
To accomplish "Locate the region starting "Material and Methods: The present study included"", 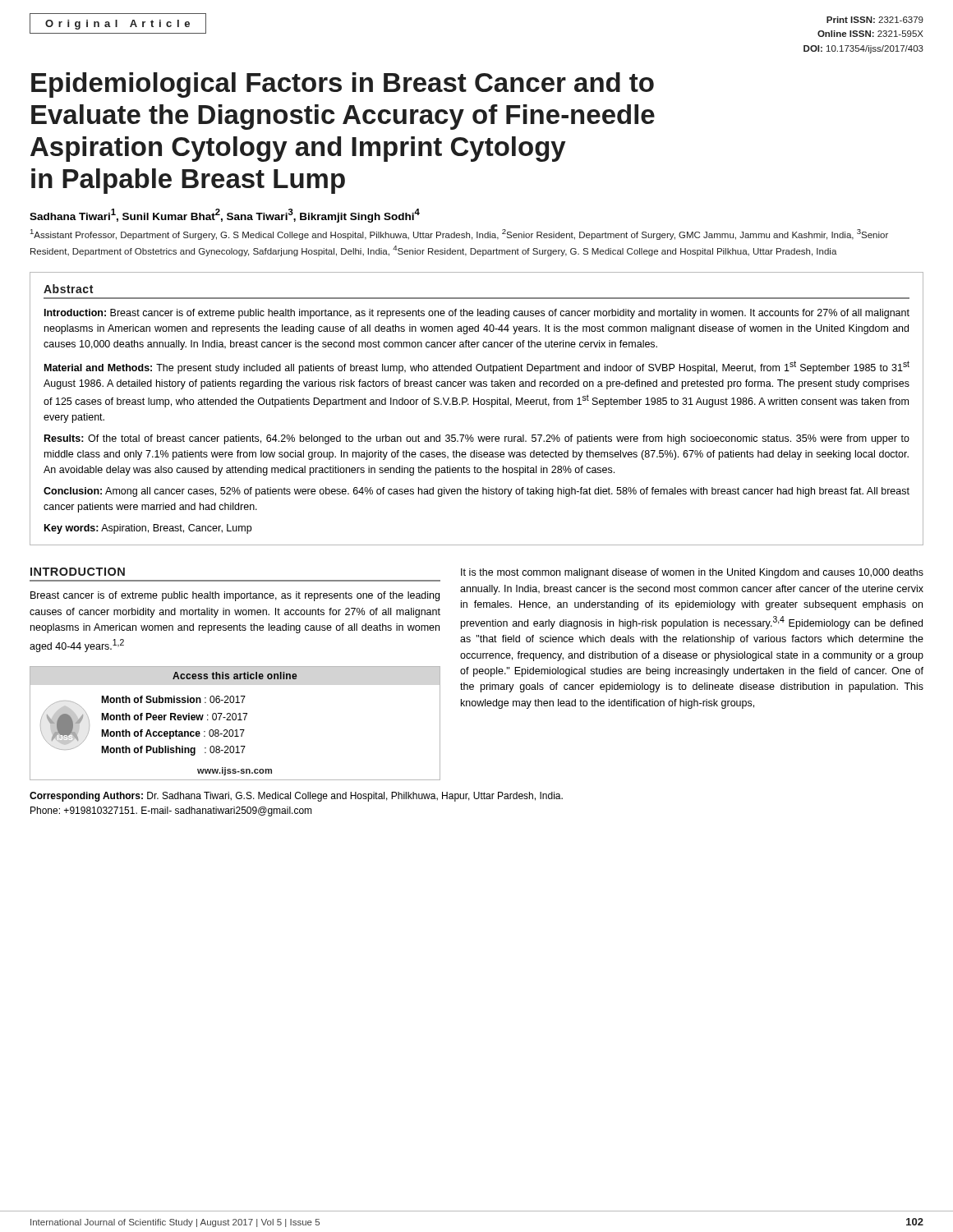I will click(x=476, y=392).
